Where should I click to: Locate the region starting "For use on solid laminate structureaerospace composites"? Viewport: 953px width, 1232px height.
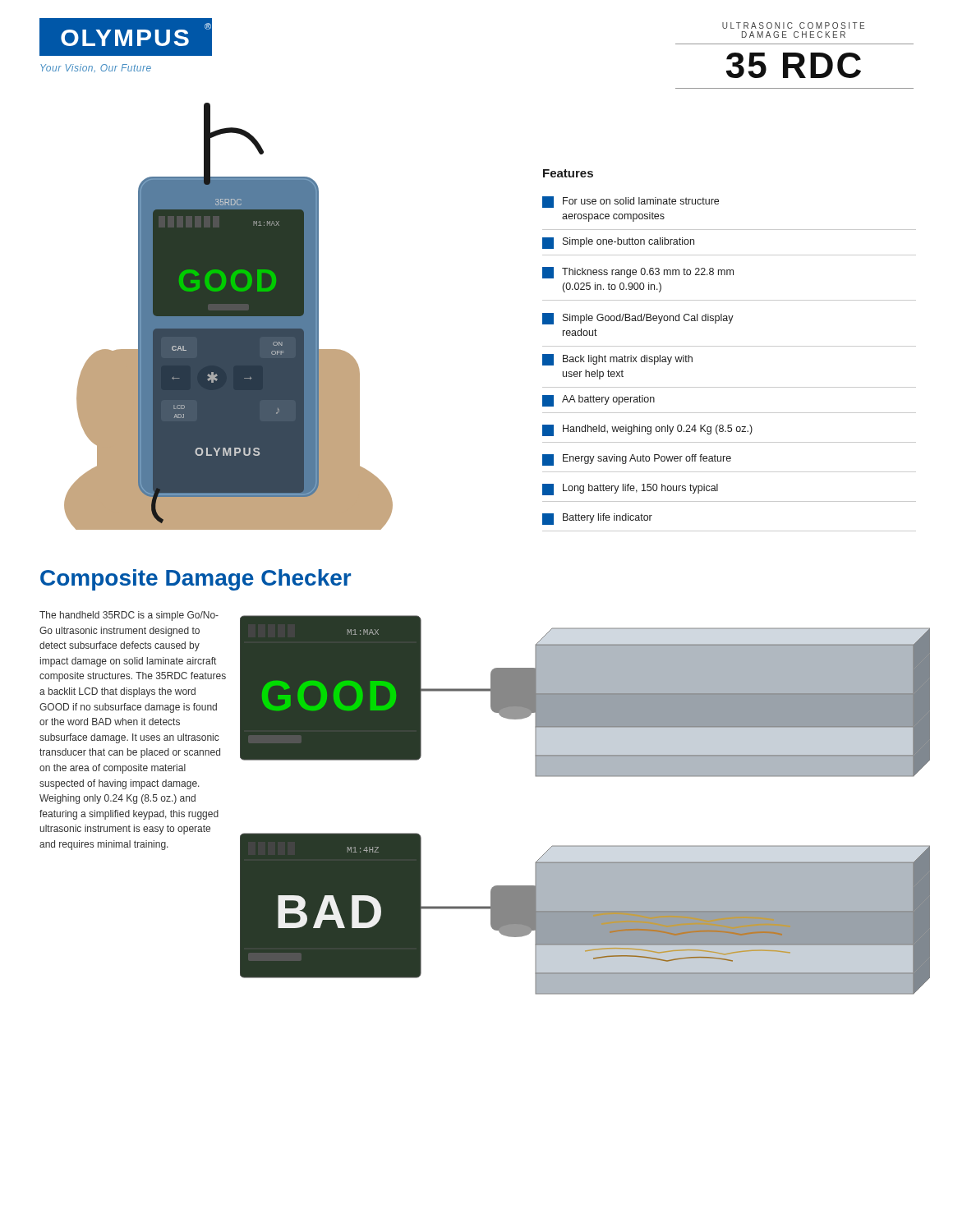631,209
